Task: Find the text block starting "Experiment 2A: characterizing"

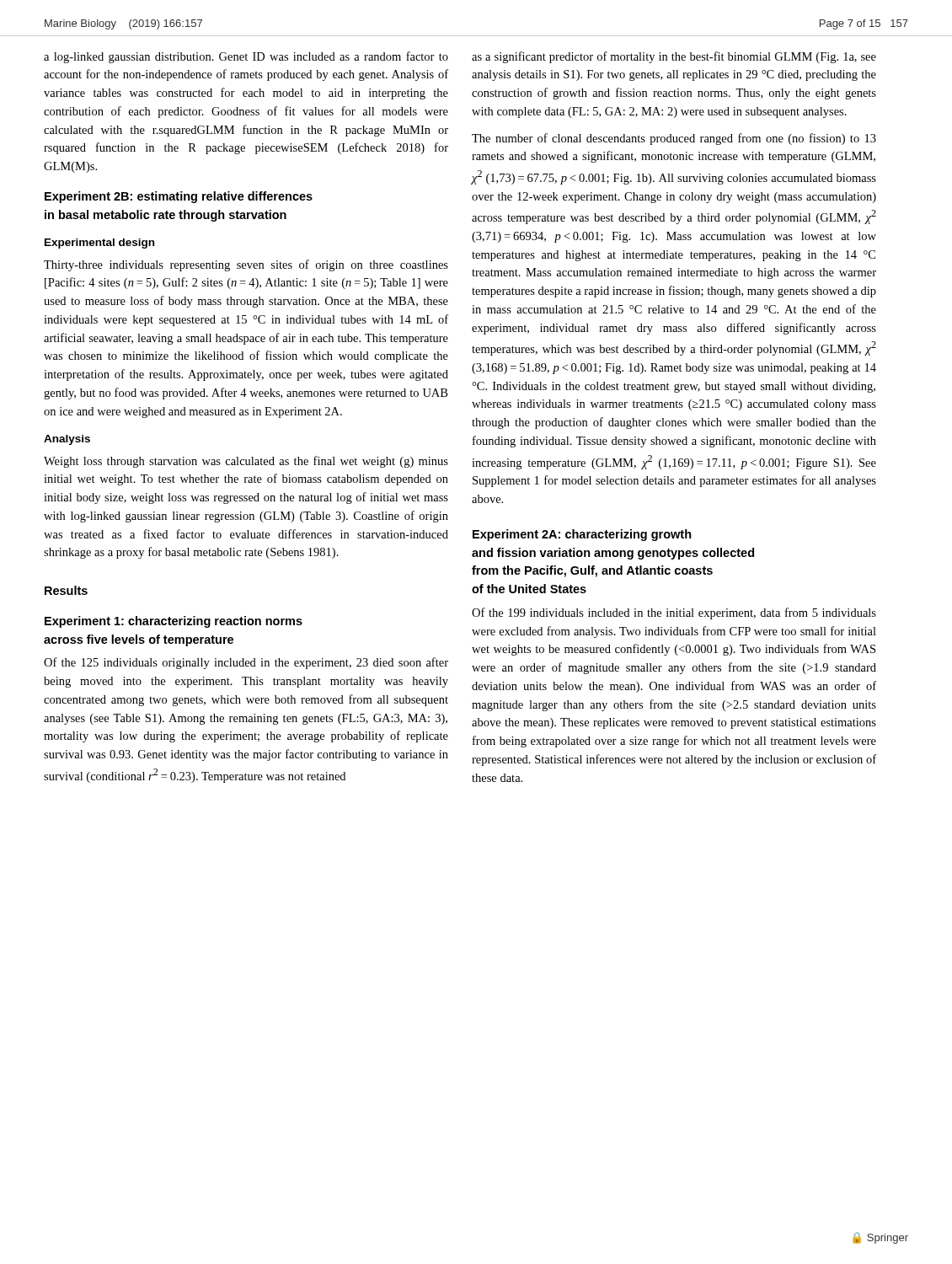Action: [x=613, y=562]
